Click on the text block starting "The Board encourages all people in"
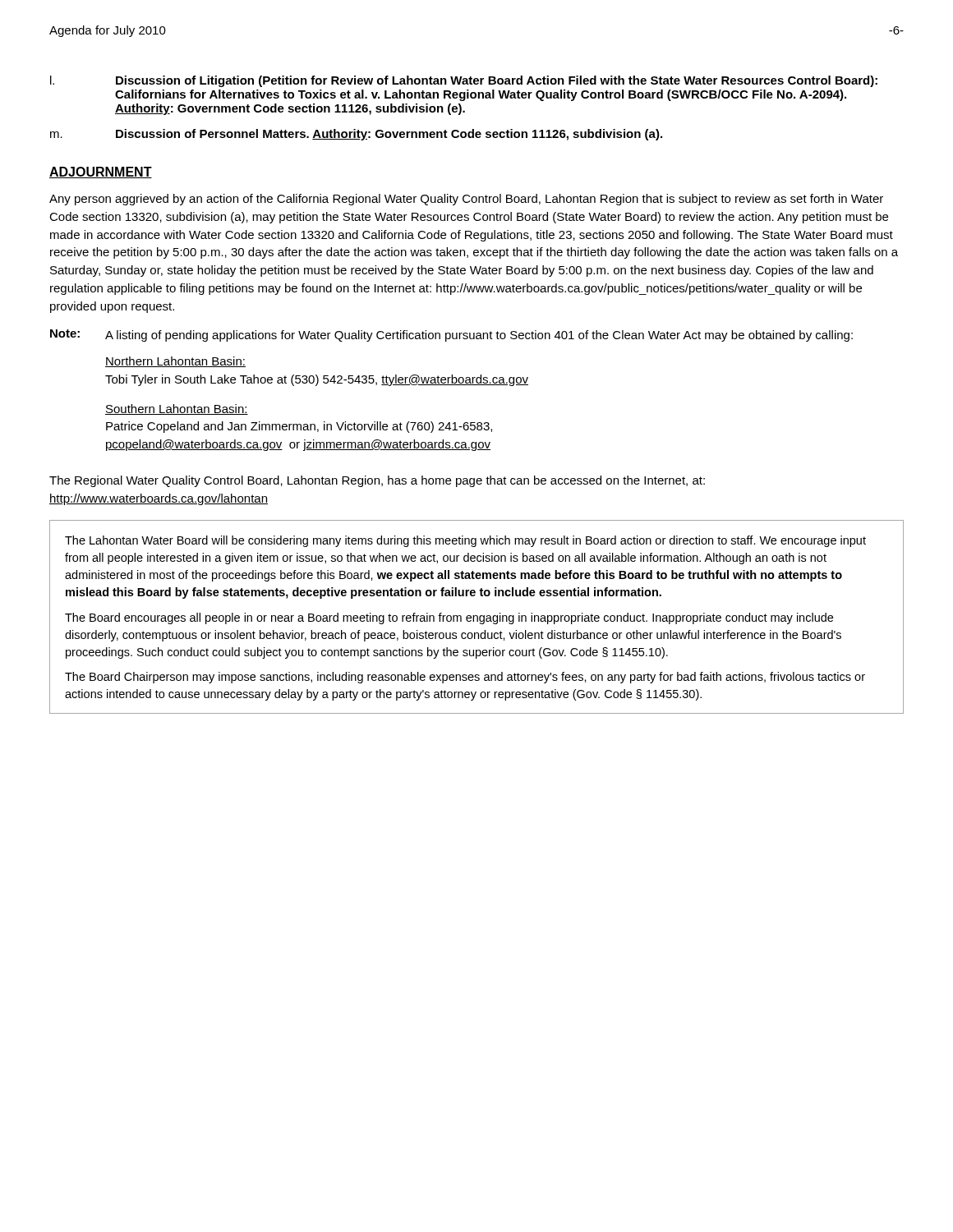This screenshot has height=1232, width=953. [x=453, y=635]
